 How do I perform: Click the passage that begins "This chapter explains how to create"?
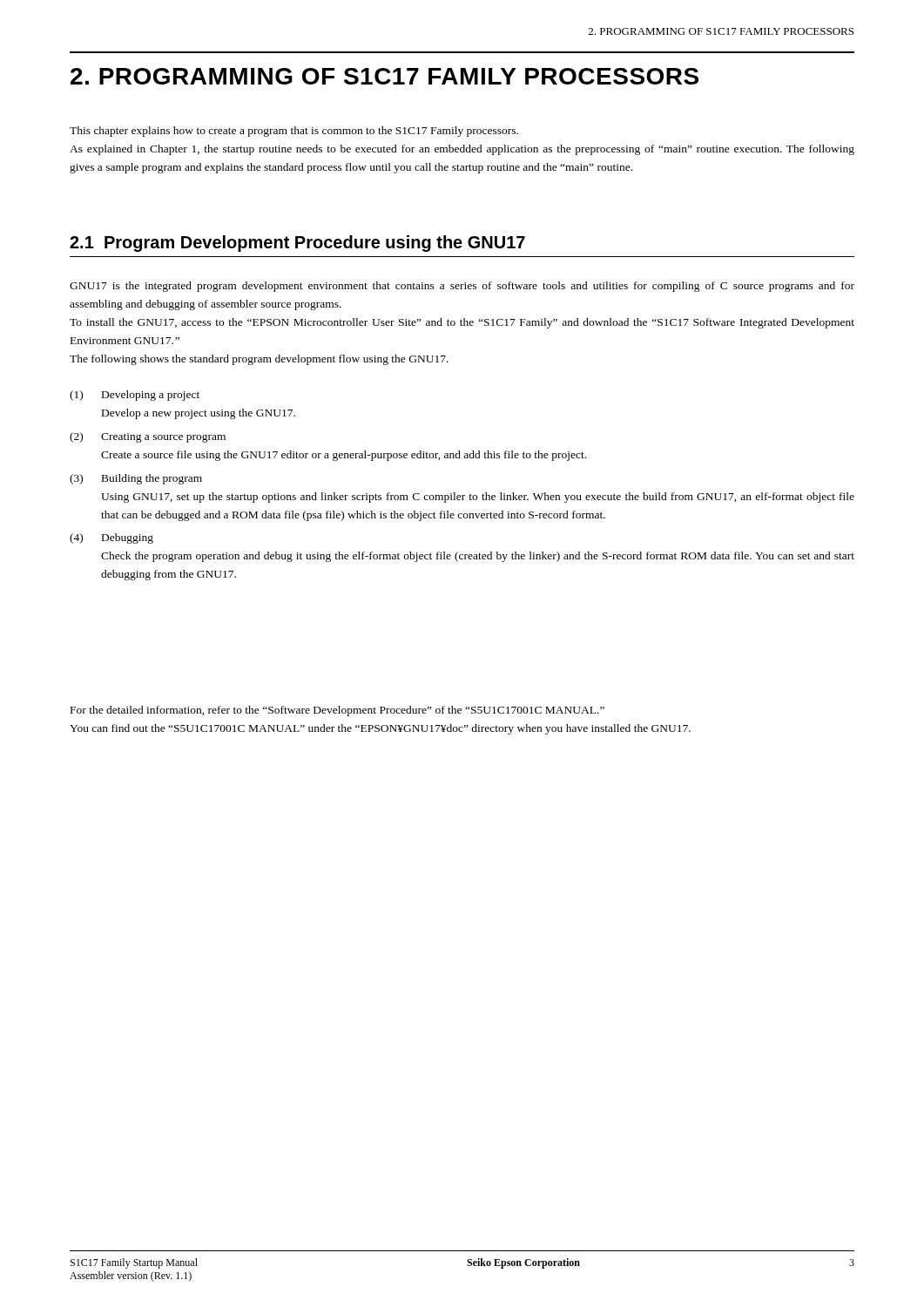(462, 149)
